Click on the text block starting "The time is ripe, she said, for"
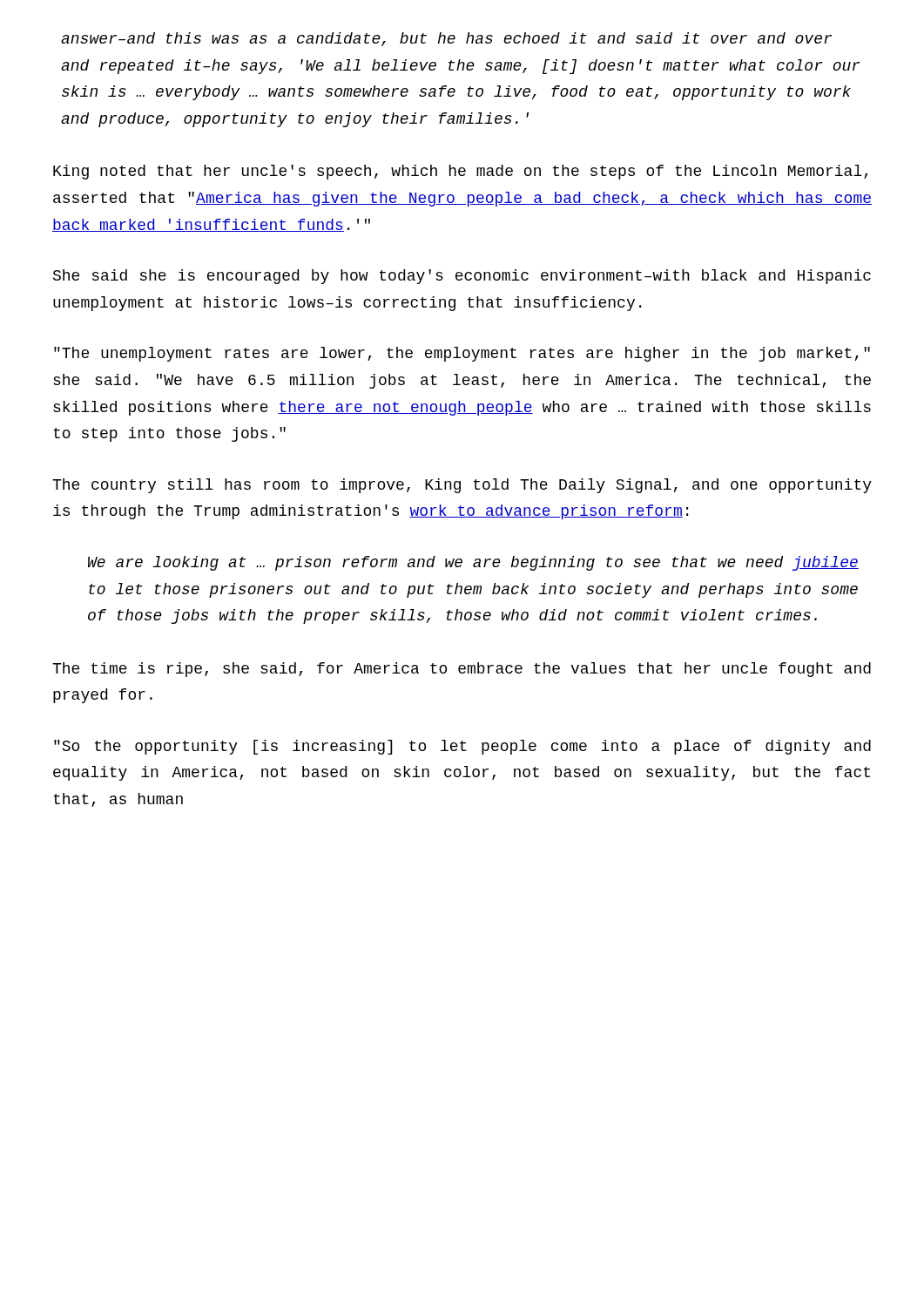This screenshot has height=1307, width=924. point(462,682)
